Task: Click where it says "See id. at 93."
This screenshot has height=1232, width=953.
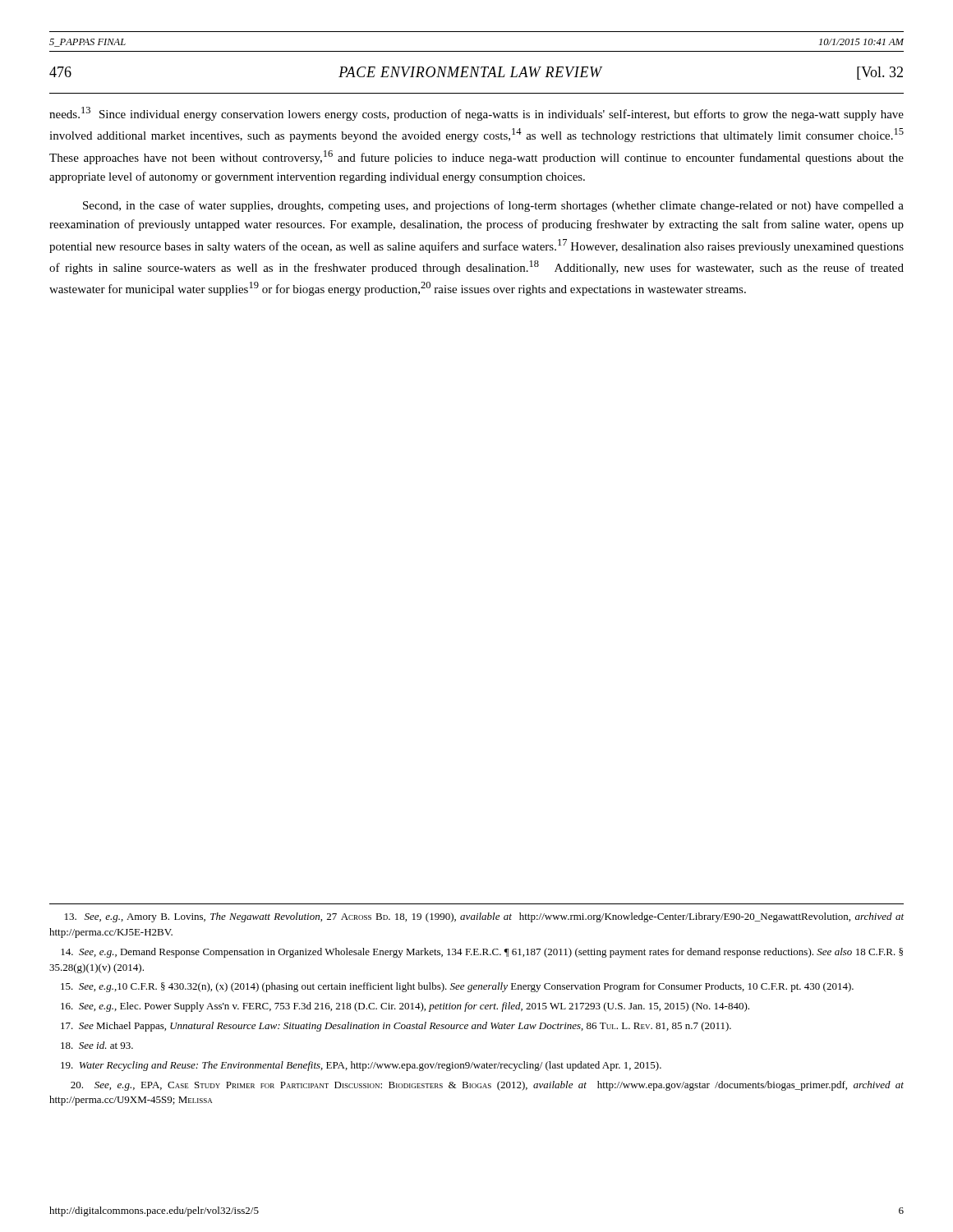Action: tap(91, 1045)
